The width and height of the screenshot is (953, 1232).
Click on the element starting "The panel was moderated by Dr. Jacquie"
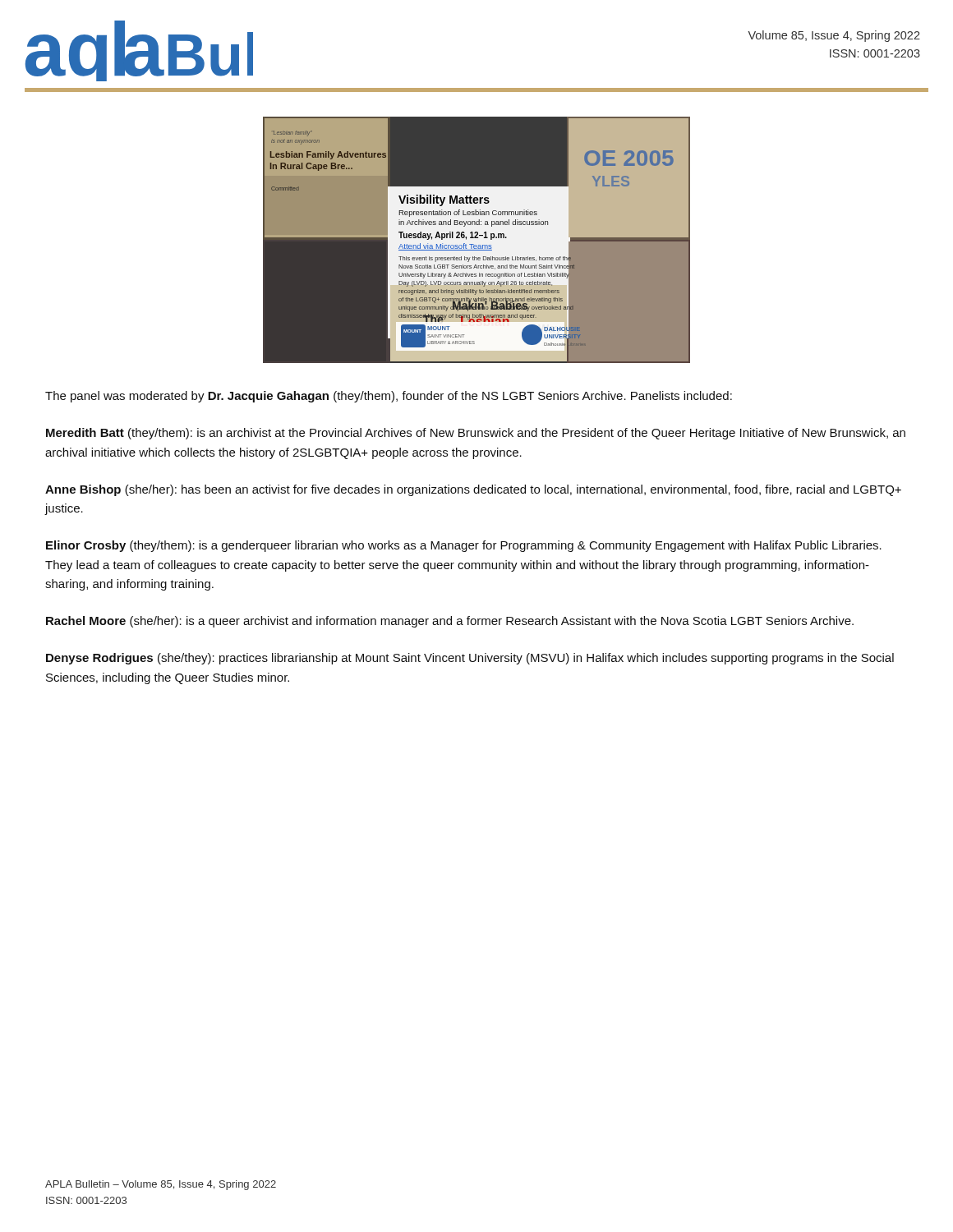click(x=389, y=395)
